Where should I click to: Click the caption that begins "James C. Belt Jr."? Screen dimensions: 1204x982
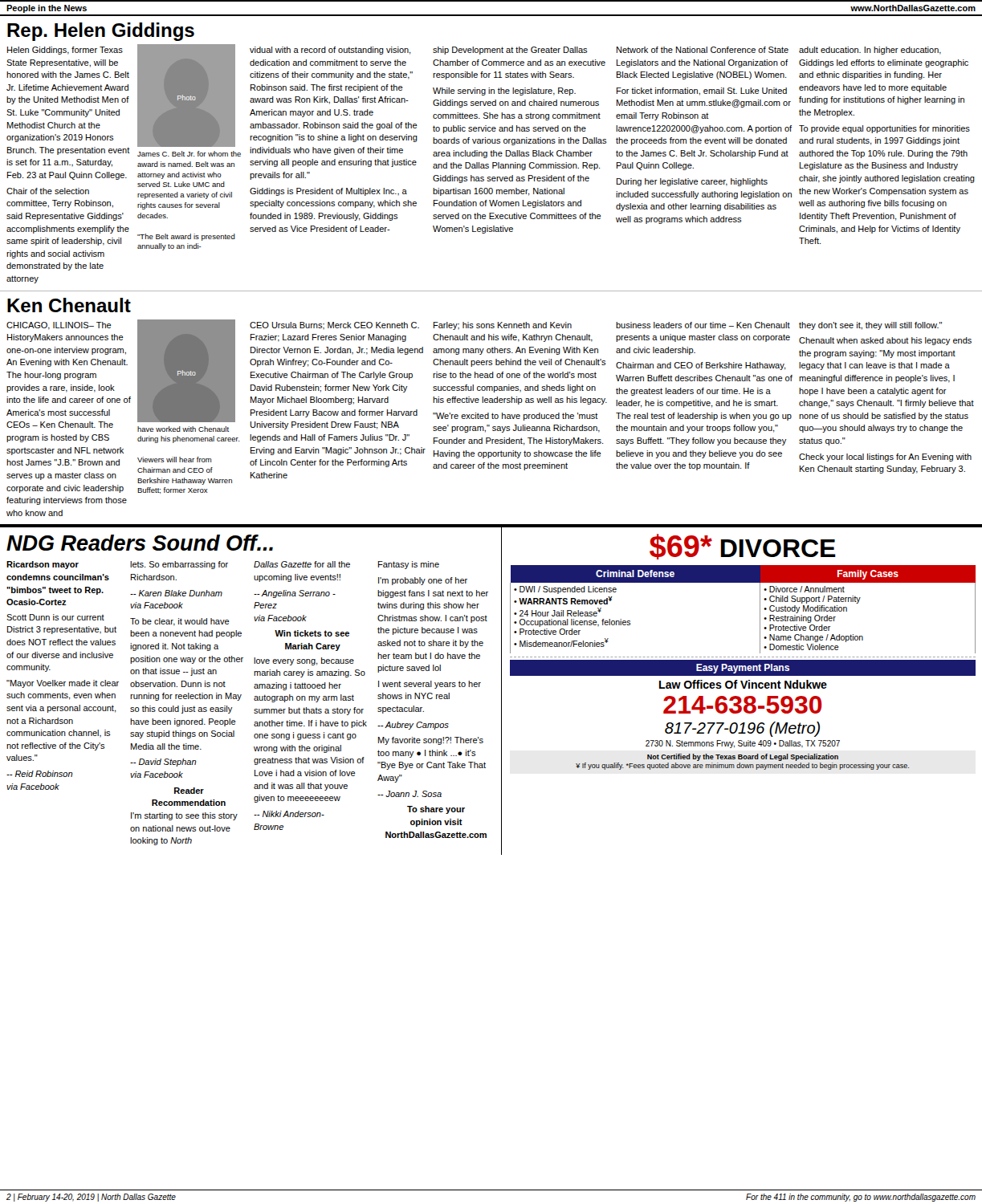click(189, 200)
